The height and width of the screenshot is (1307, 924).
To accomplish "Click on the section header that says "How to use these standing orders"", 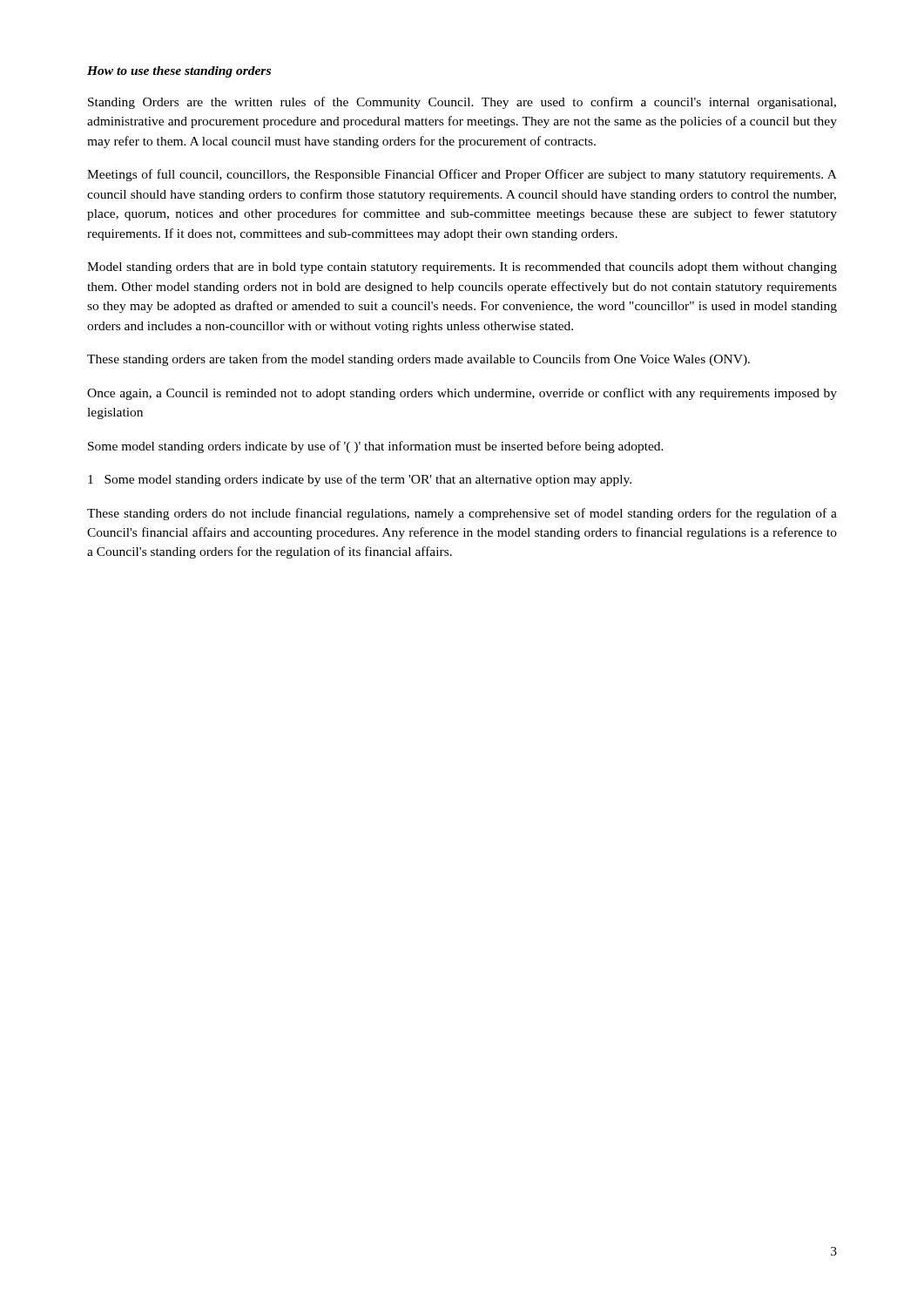I will [x=179, y=70].
